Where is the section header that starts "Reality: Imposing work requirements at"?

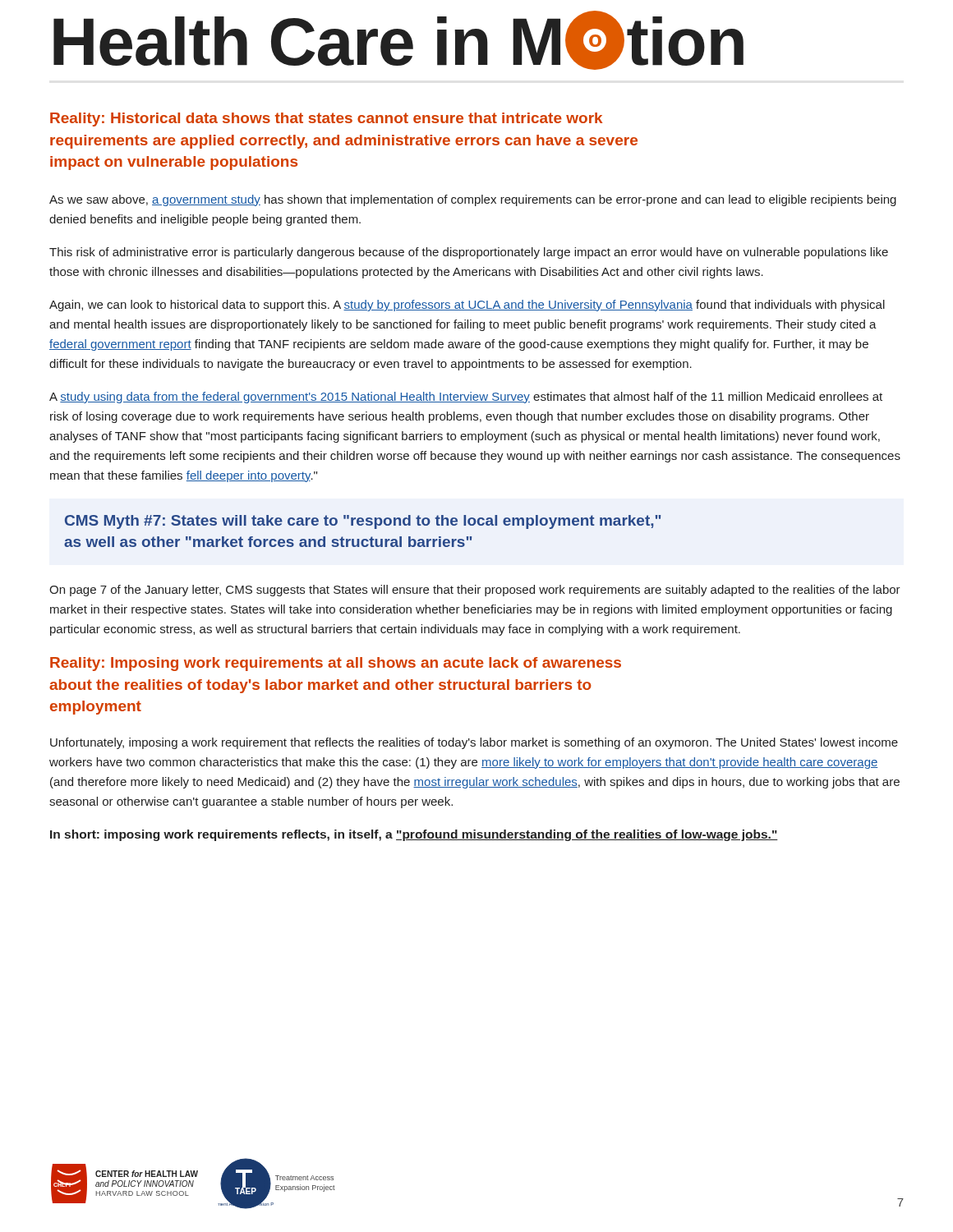coord(476,685)
